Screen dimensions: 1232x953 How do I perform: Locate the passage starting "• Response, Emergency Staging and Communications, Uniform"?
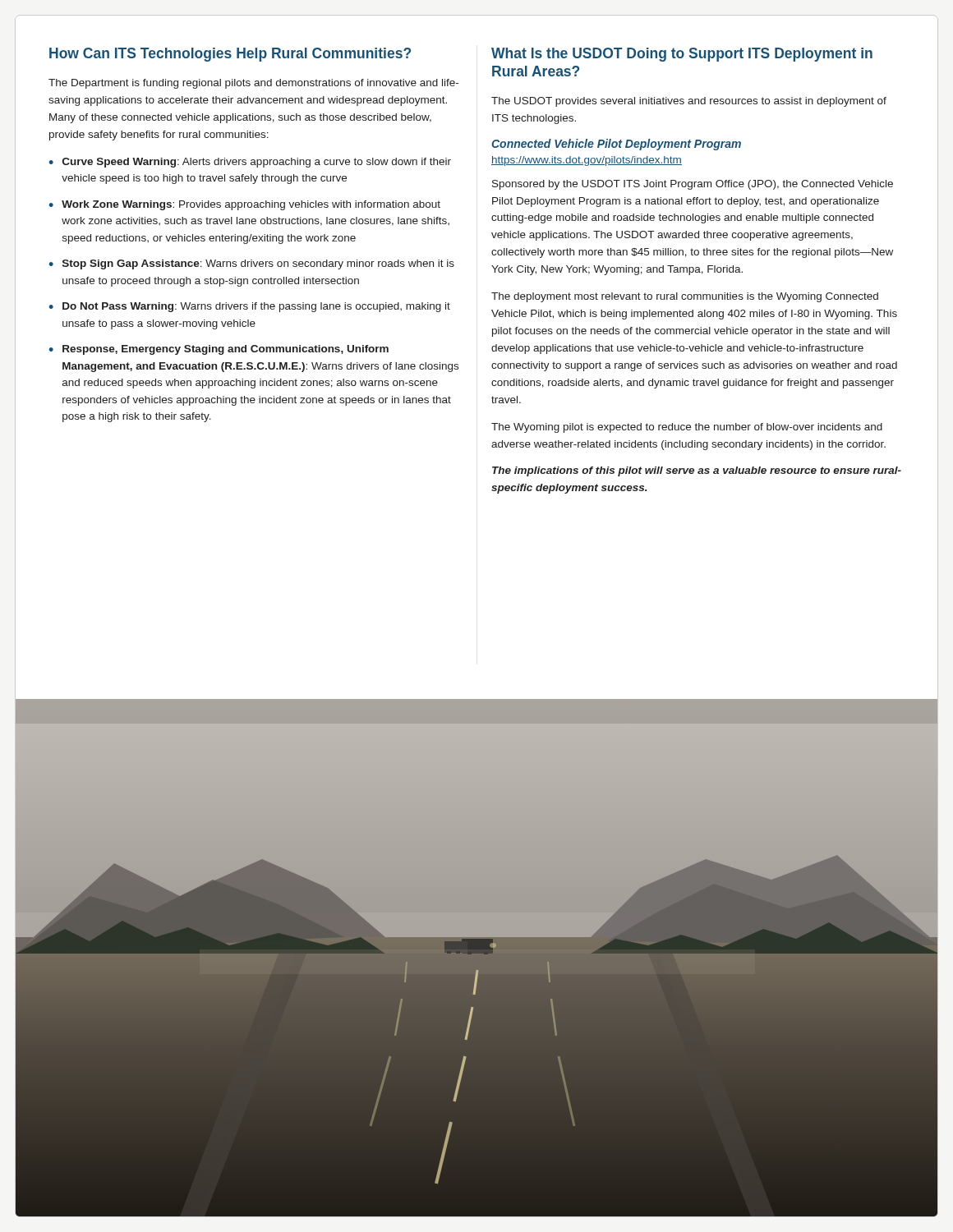click(x=255, y=383)
